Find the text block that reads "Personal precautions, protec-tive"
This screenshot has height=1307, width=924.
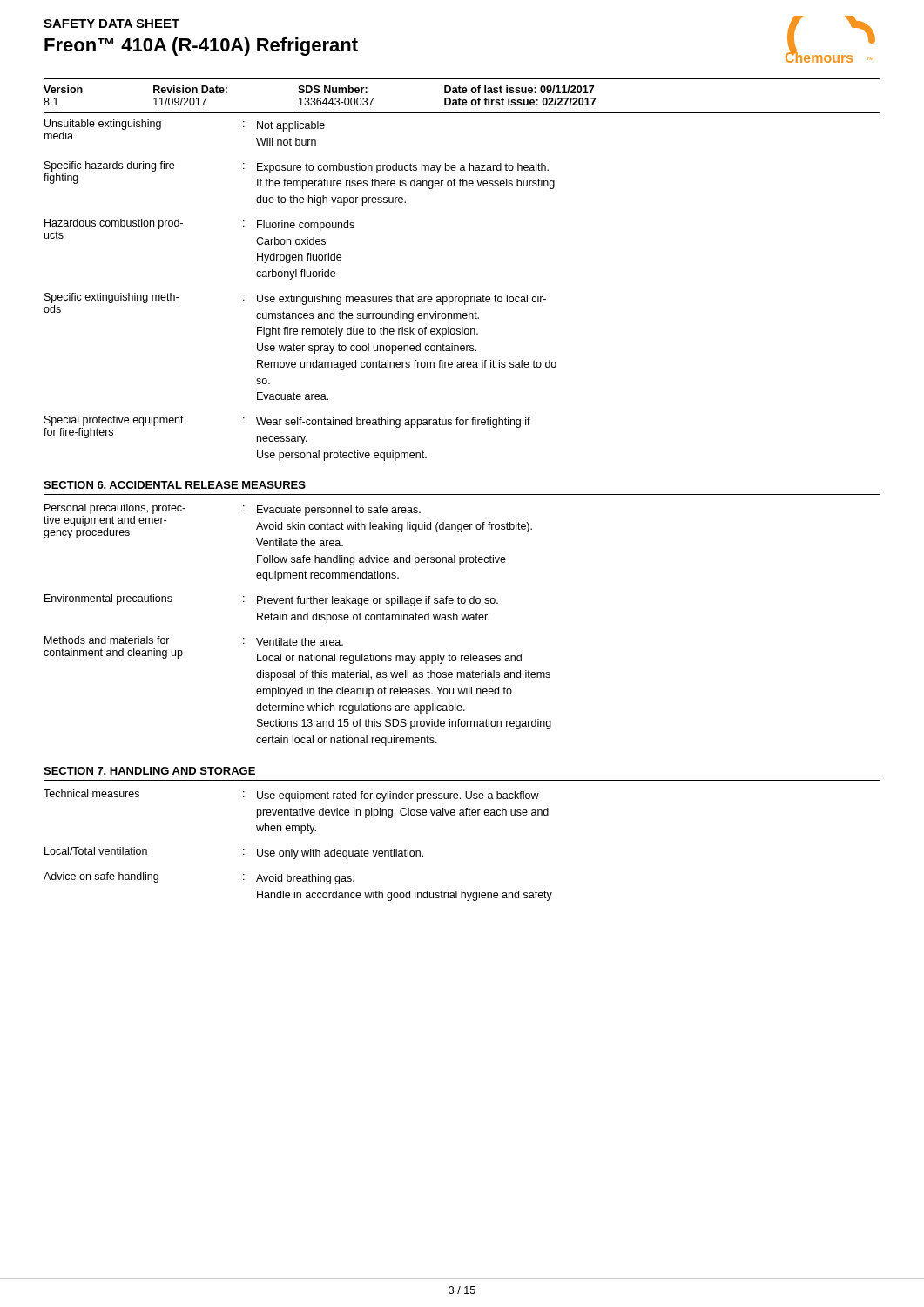pos(462,543)
